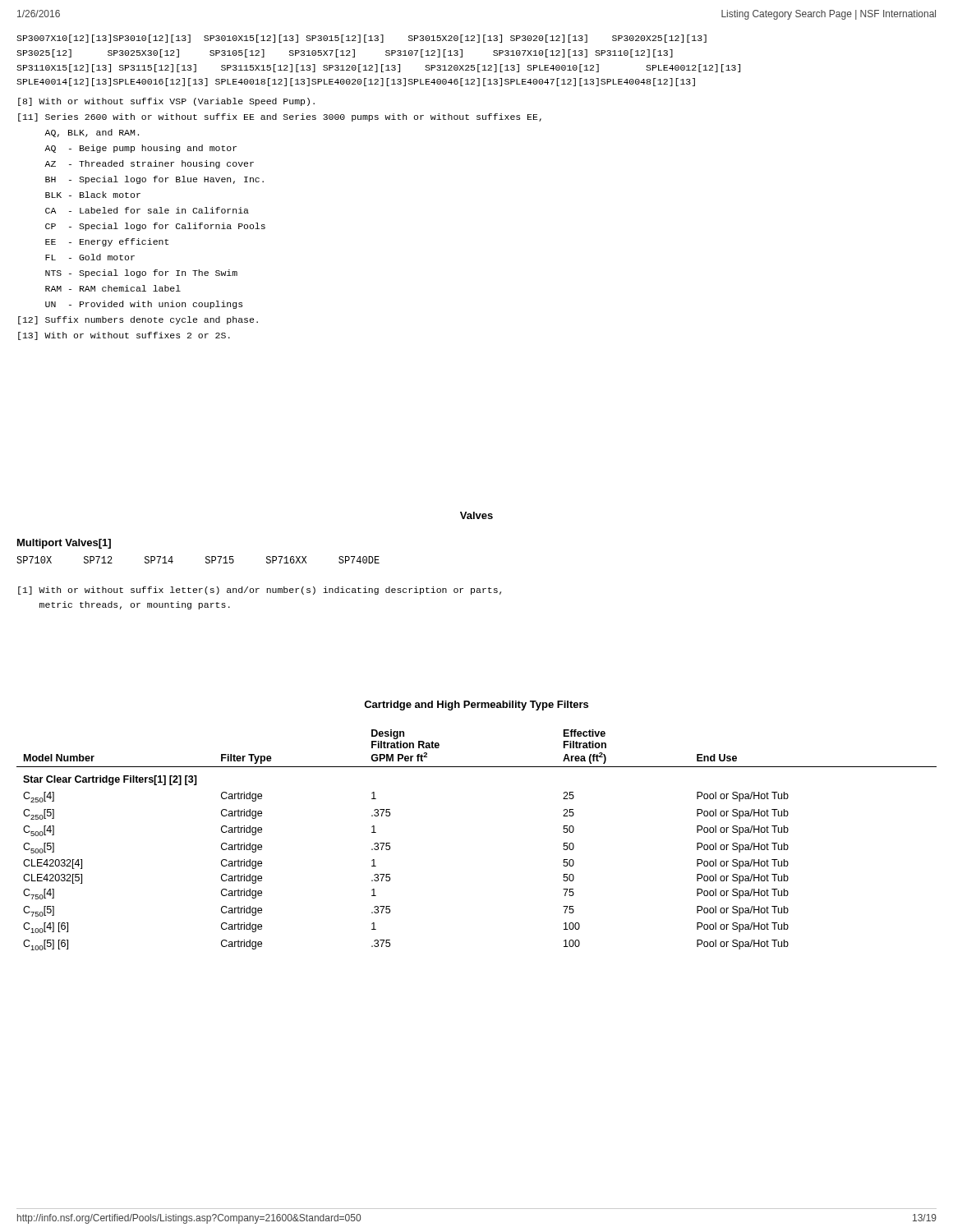Locate the region starting "[12] Suffix numbers"
953x1232 pixels.
click(138, 320)
